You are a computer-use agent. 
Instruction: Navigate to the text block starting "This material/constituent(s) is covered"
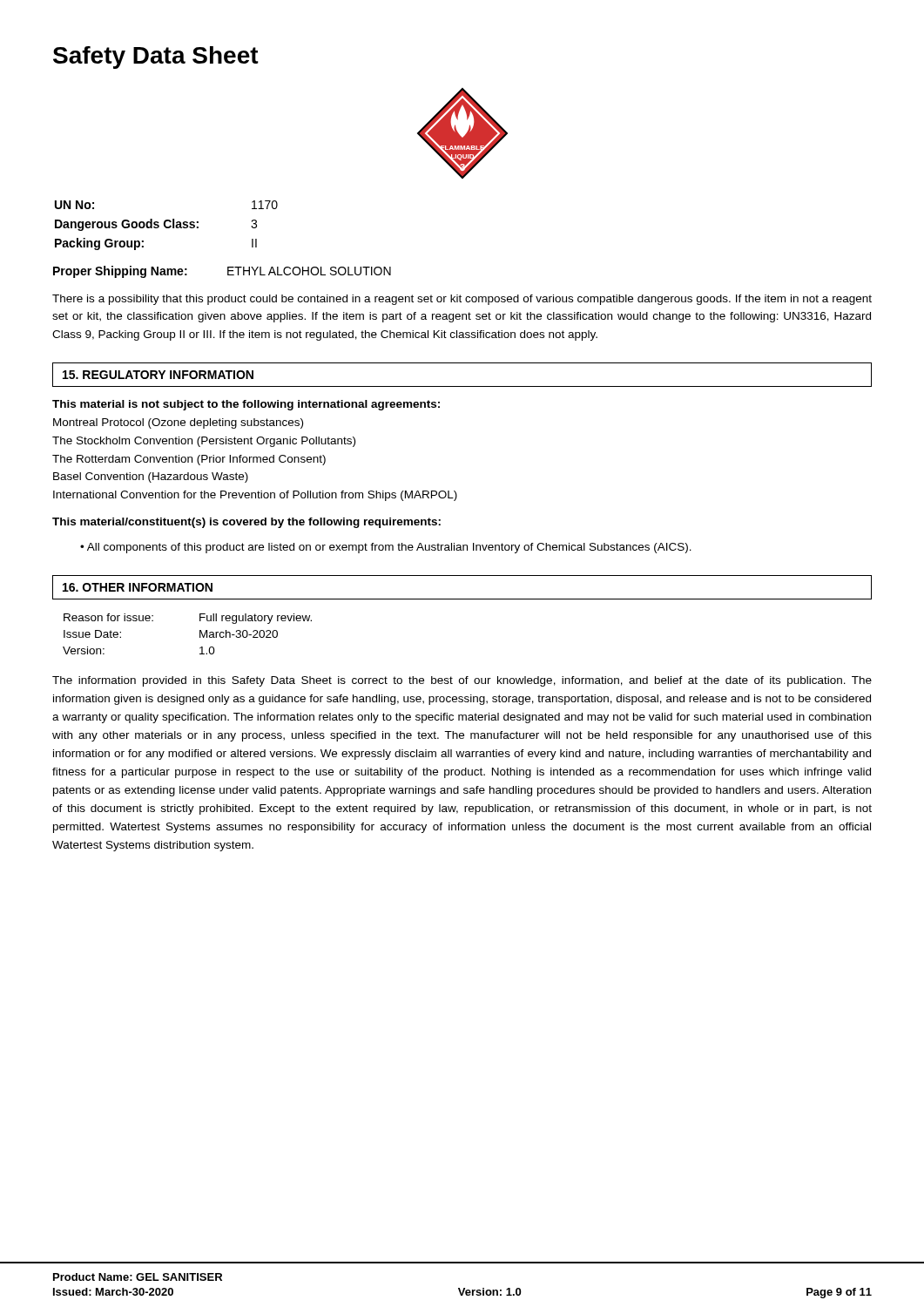pyautogui.click(x=246, y=523)
